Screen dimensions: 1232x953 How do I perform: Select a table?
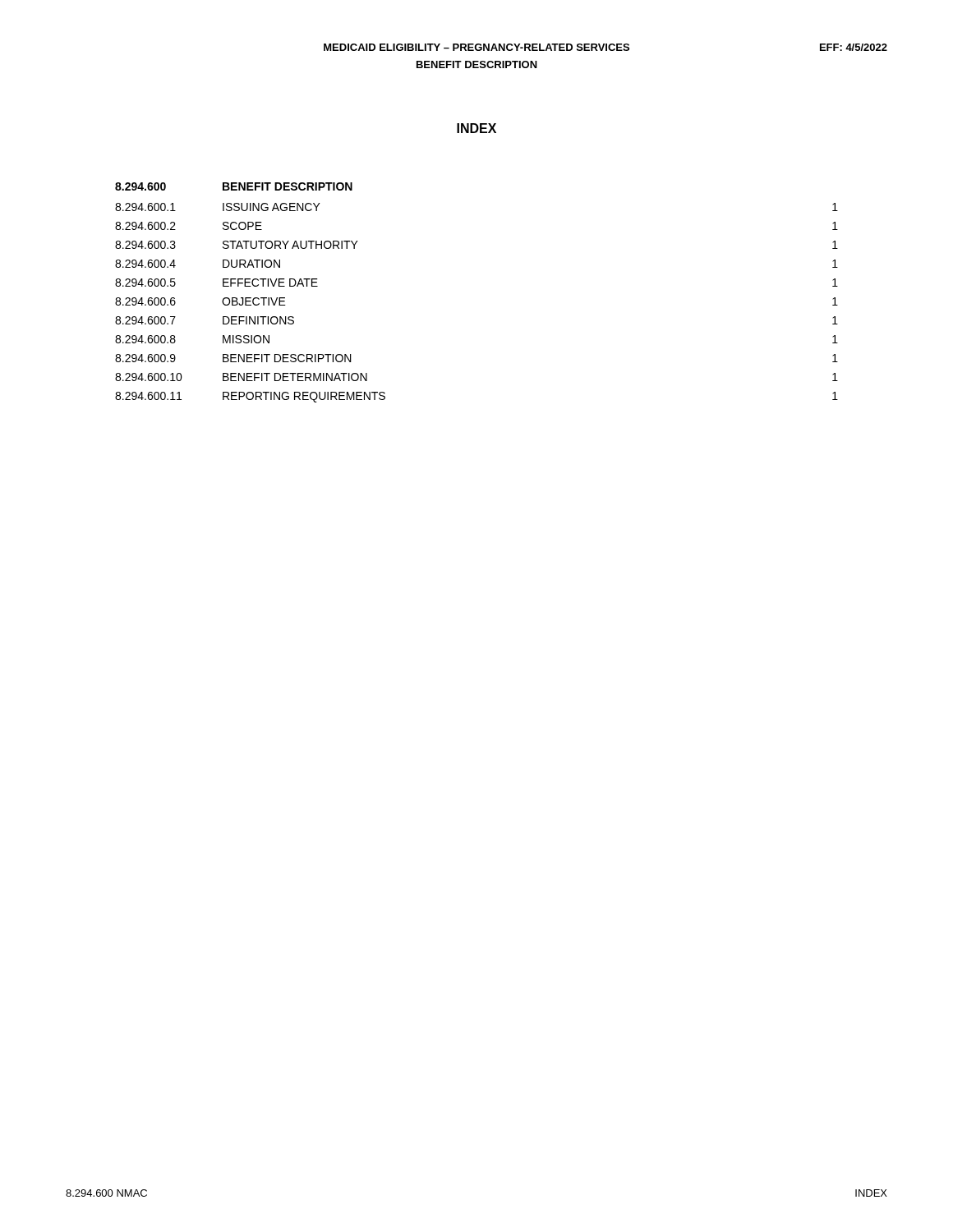tap(476, 290)
